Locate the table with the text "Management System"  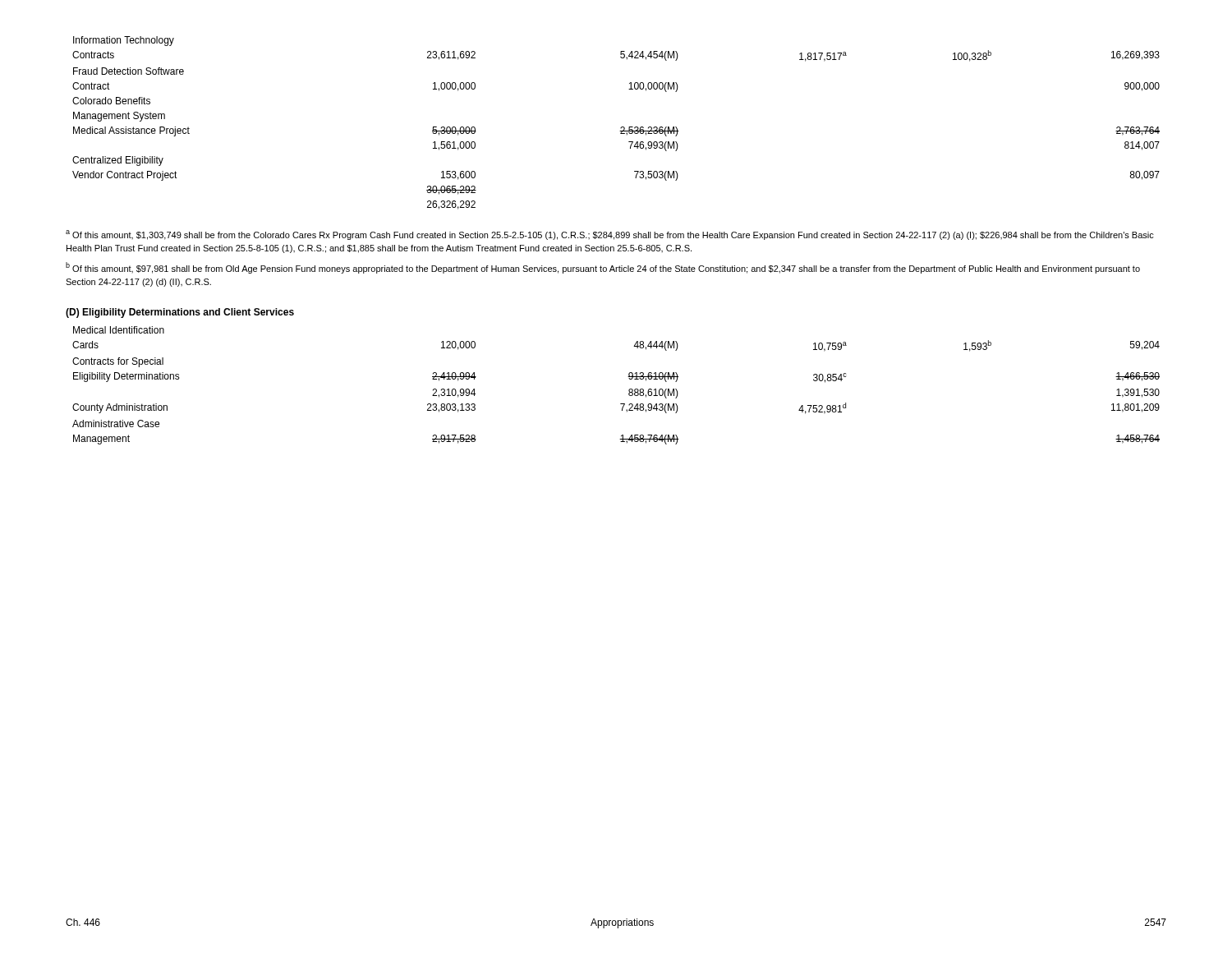pos(616,122)
